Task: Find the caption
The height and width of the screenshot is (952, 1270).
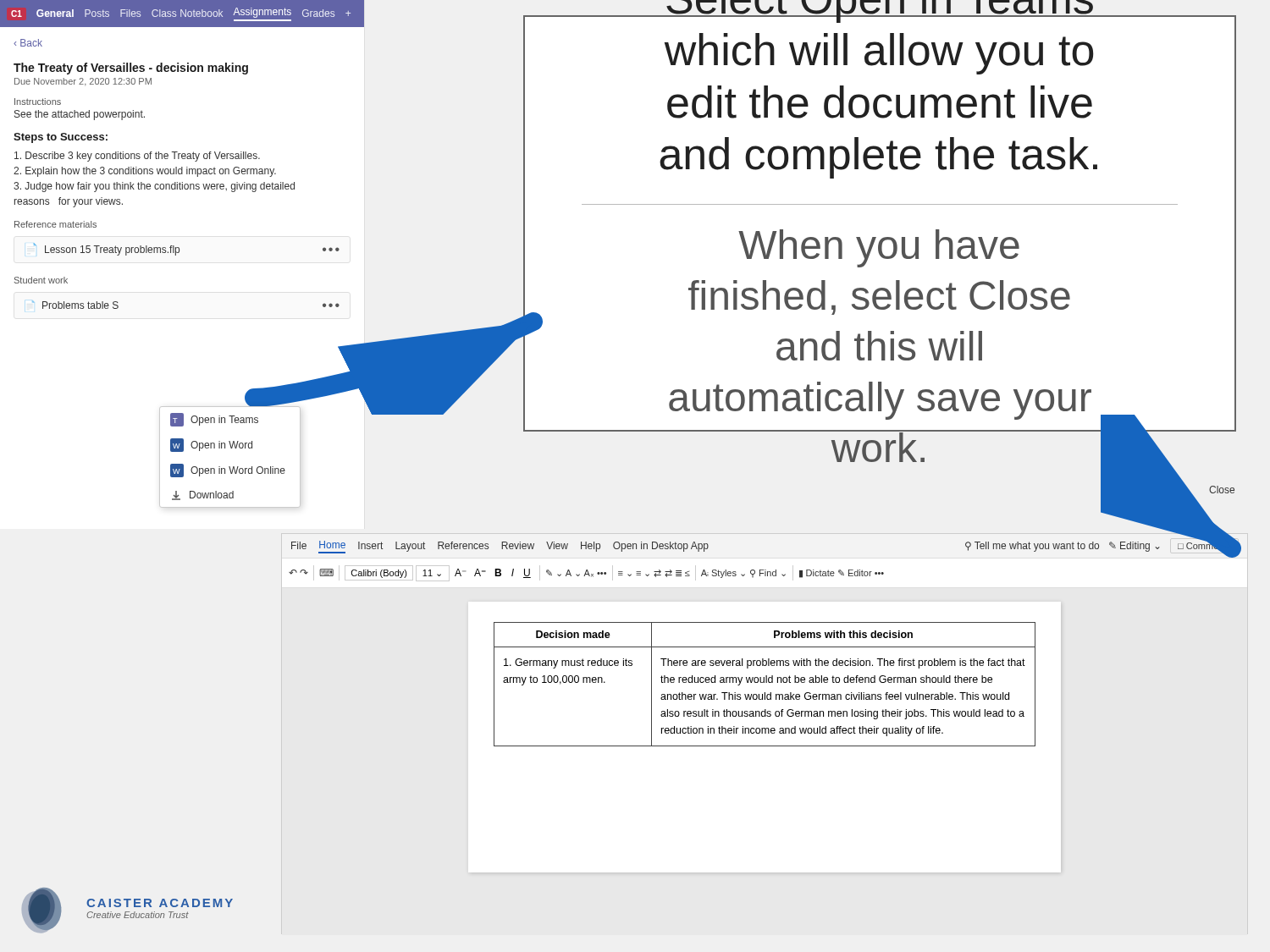Action: point(1222,490)
